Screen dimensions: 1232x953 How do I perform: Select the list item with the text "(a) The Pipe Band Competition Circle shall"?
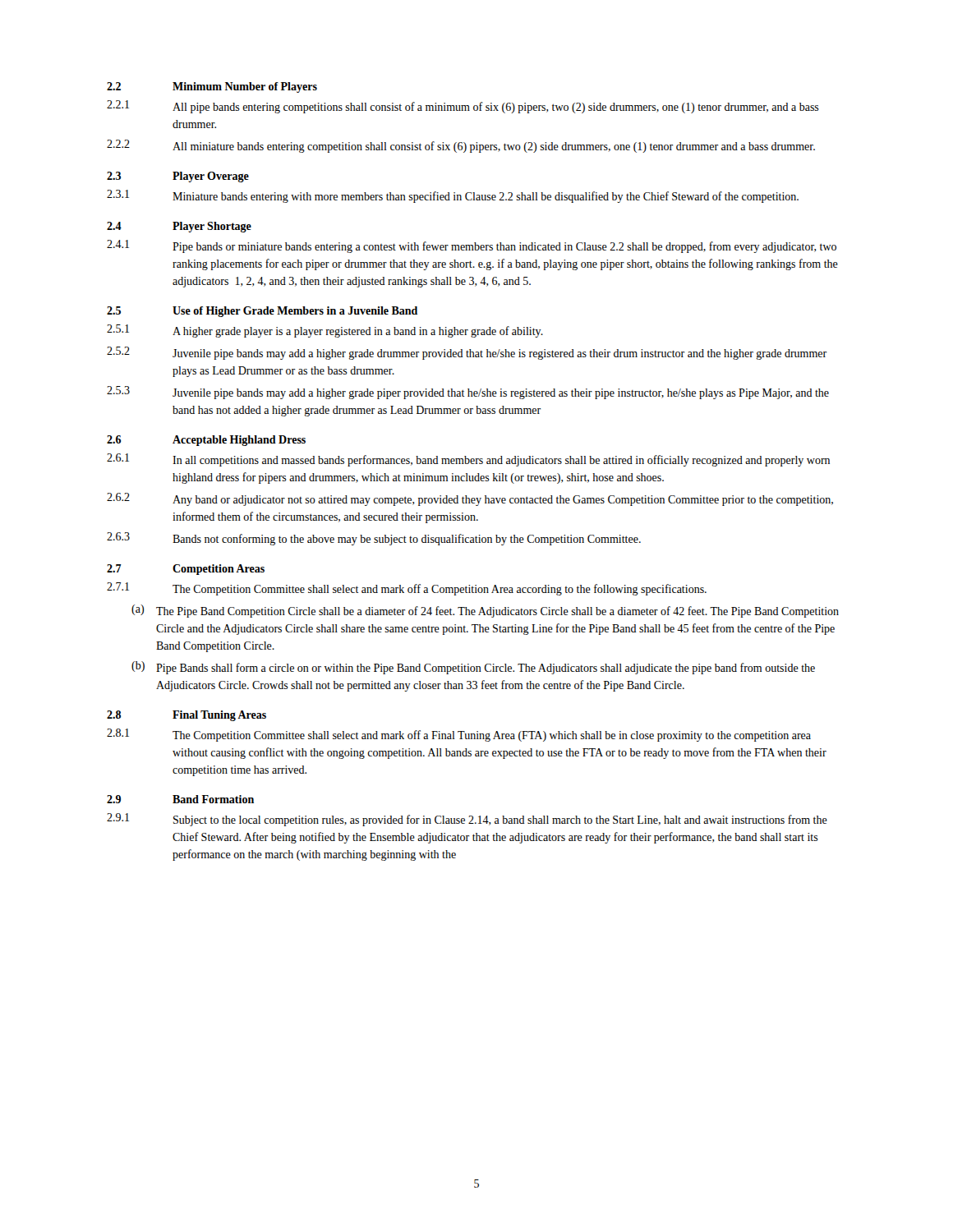click(x=489, y=629)
